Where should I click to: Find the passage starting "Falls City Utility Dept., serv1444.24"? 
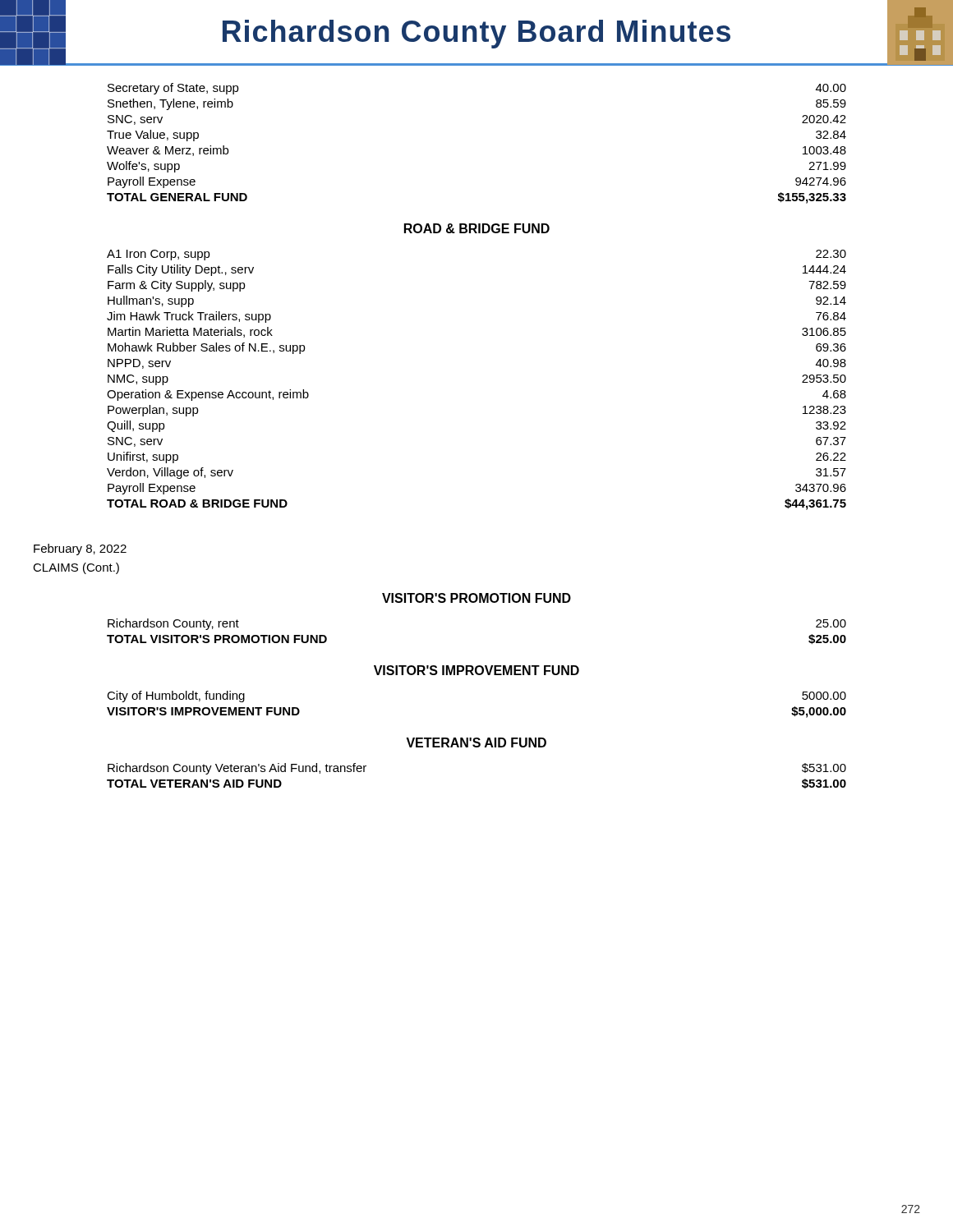180,270
